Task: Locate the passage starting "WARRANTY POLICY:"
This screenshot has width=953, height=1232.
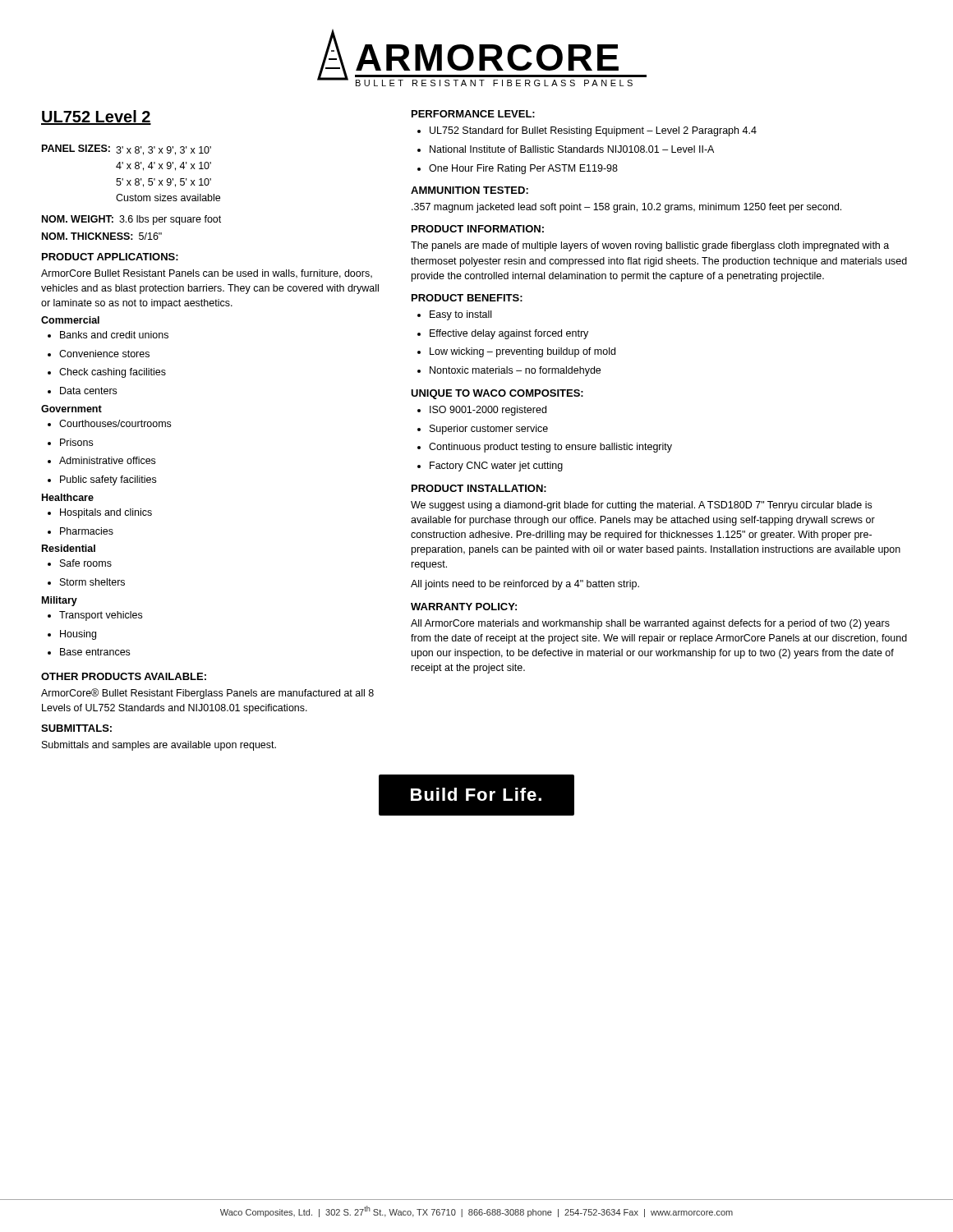Action: [464, 606]
